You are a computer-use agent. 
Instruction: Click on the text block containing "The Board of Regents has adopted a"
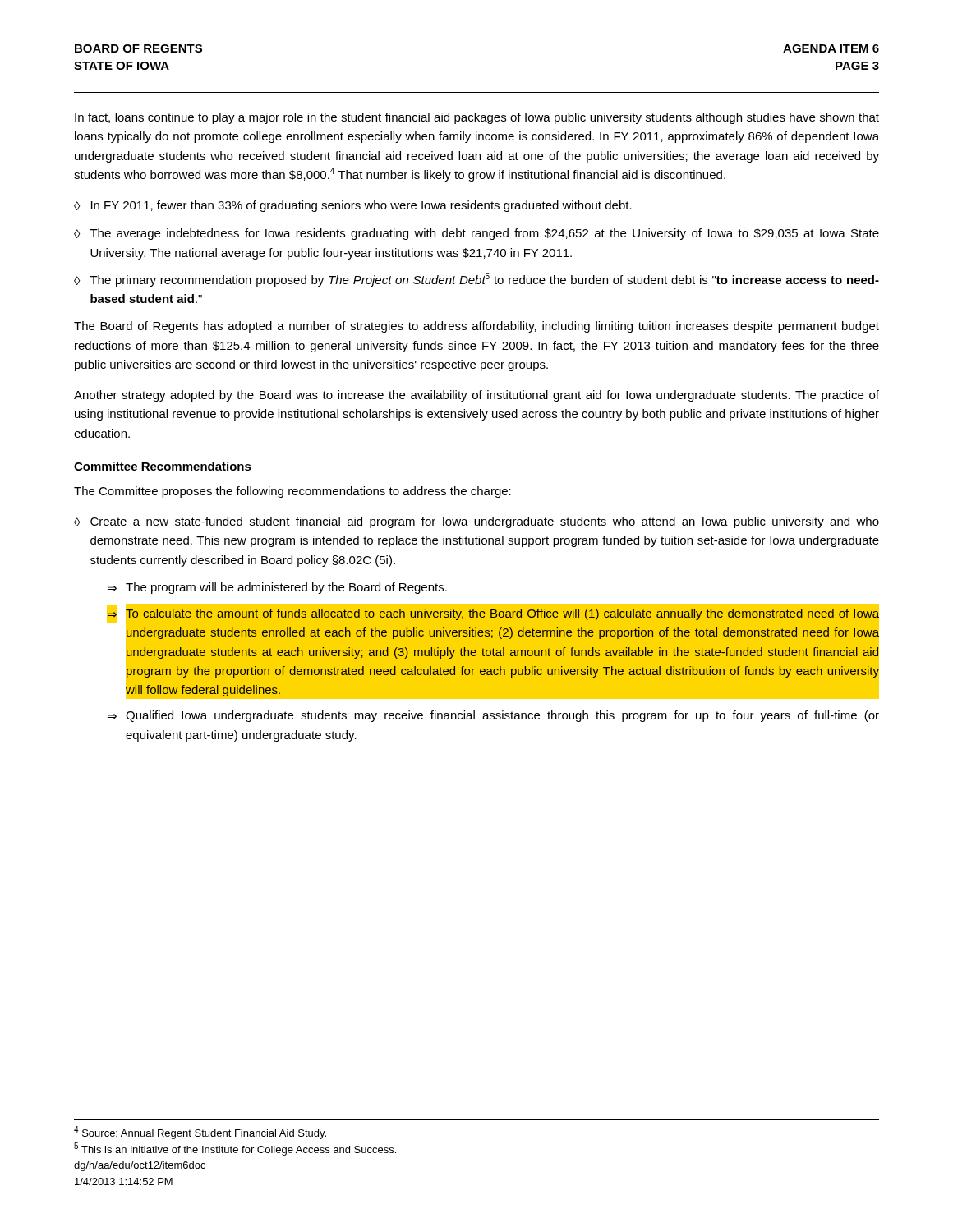coord(476,345)
